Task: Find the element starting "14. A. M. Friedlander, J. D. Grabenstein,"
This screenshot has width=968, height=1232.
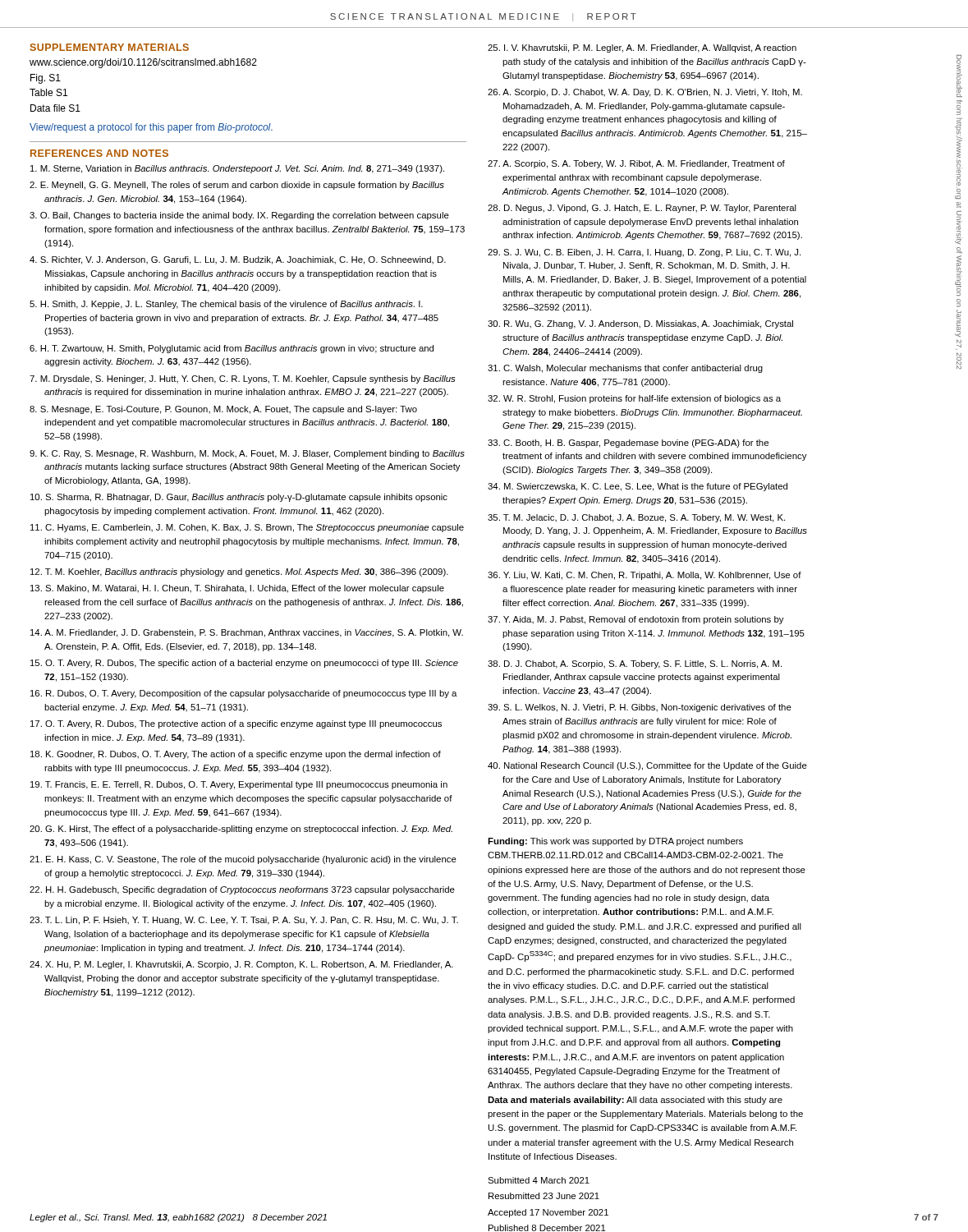Action: [247, 639]
